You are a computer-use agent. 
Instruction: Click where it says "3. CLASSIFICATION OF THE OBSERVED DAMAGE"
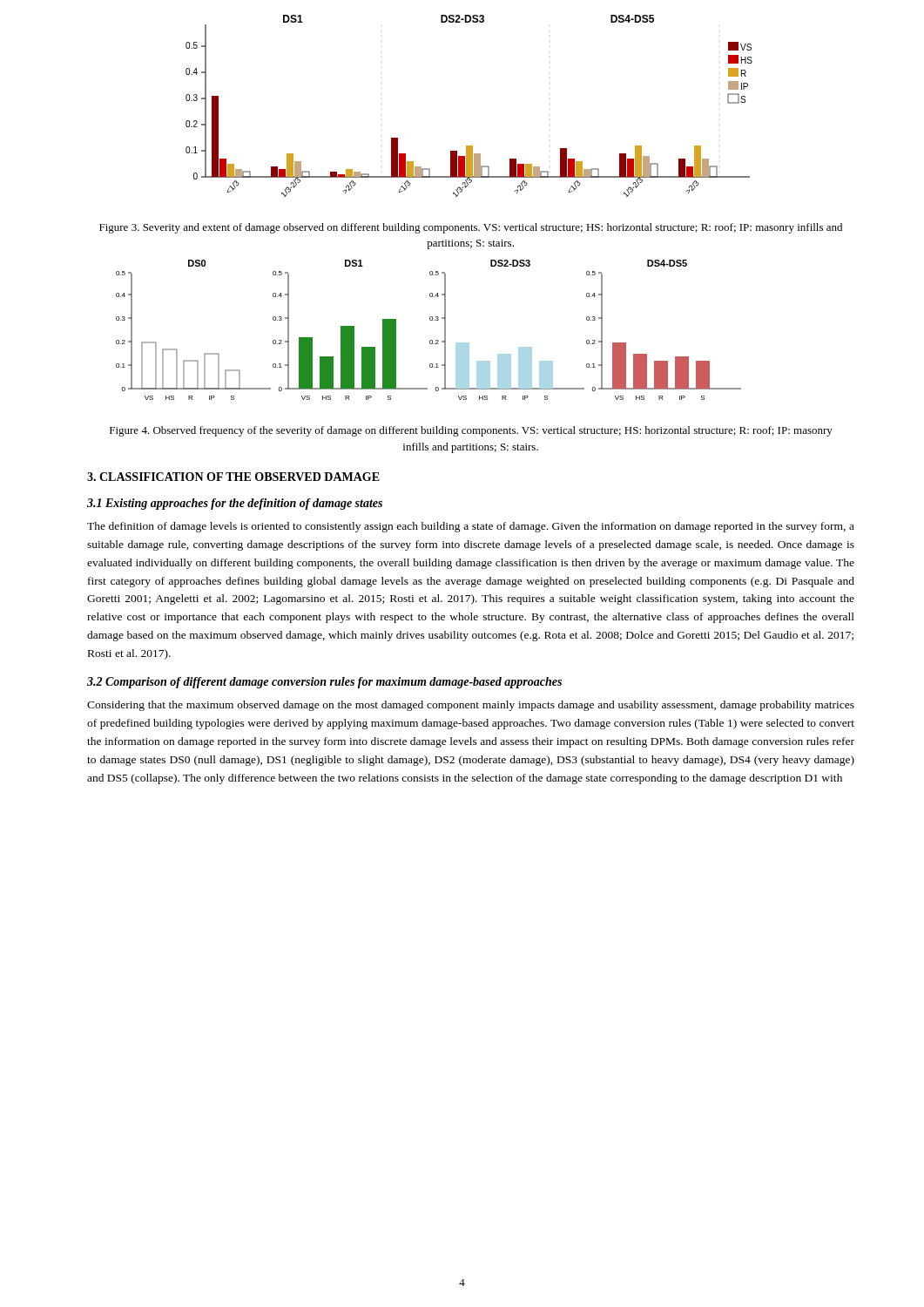tap(233, 477)
